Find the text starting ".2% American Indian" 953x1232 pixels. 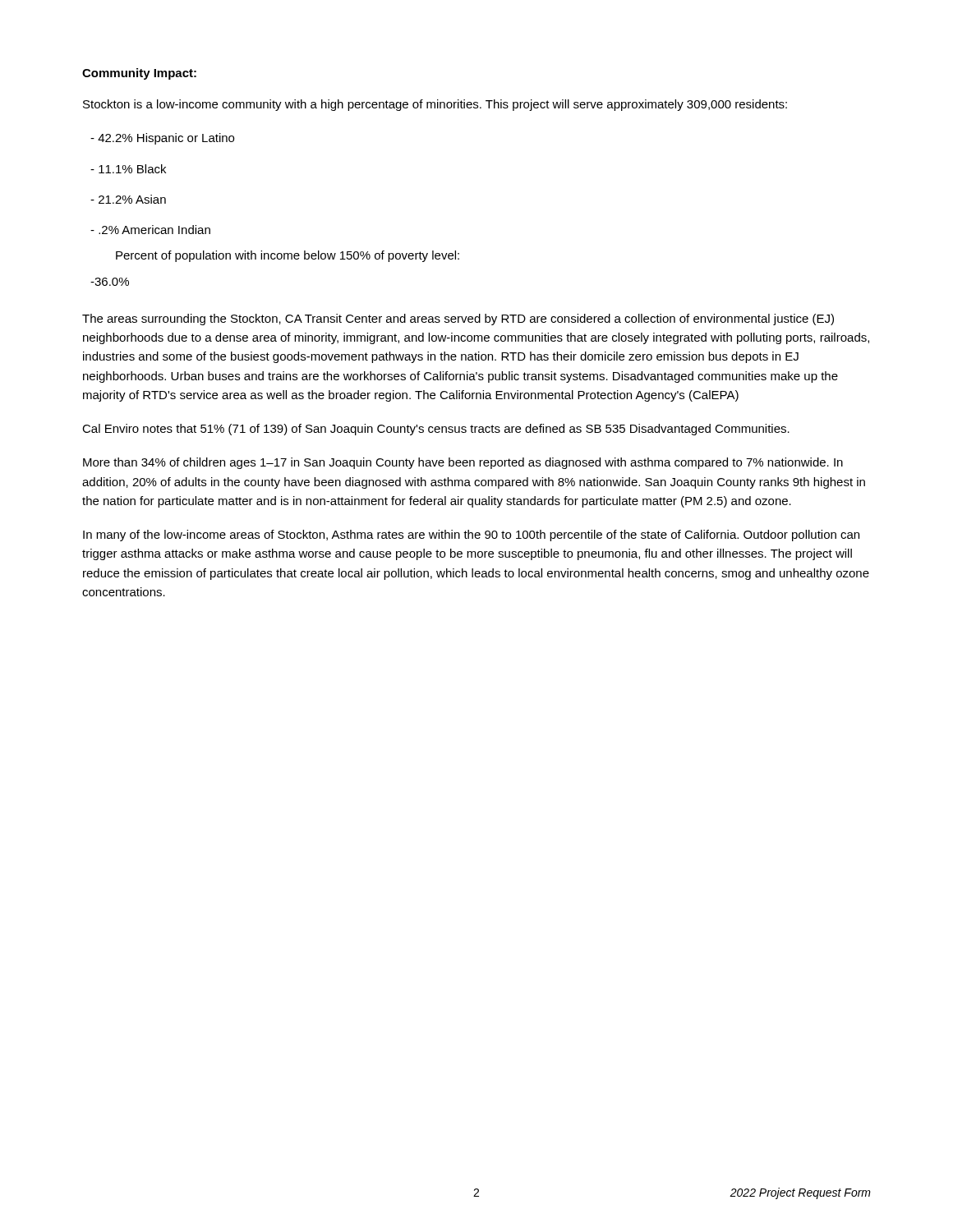(151, 230)
